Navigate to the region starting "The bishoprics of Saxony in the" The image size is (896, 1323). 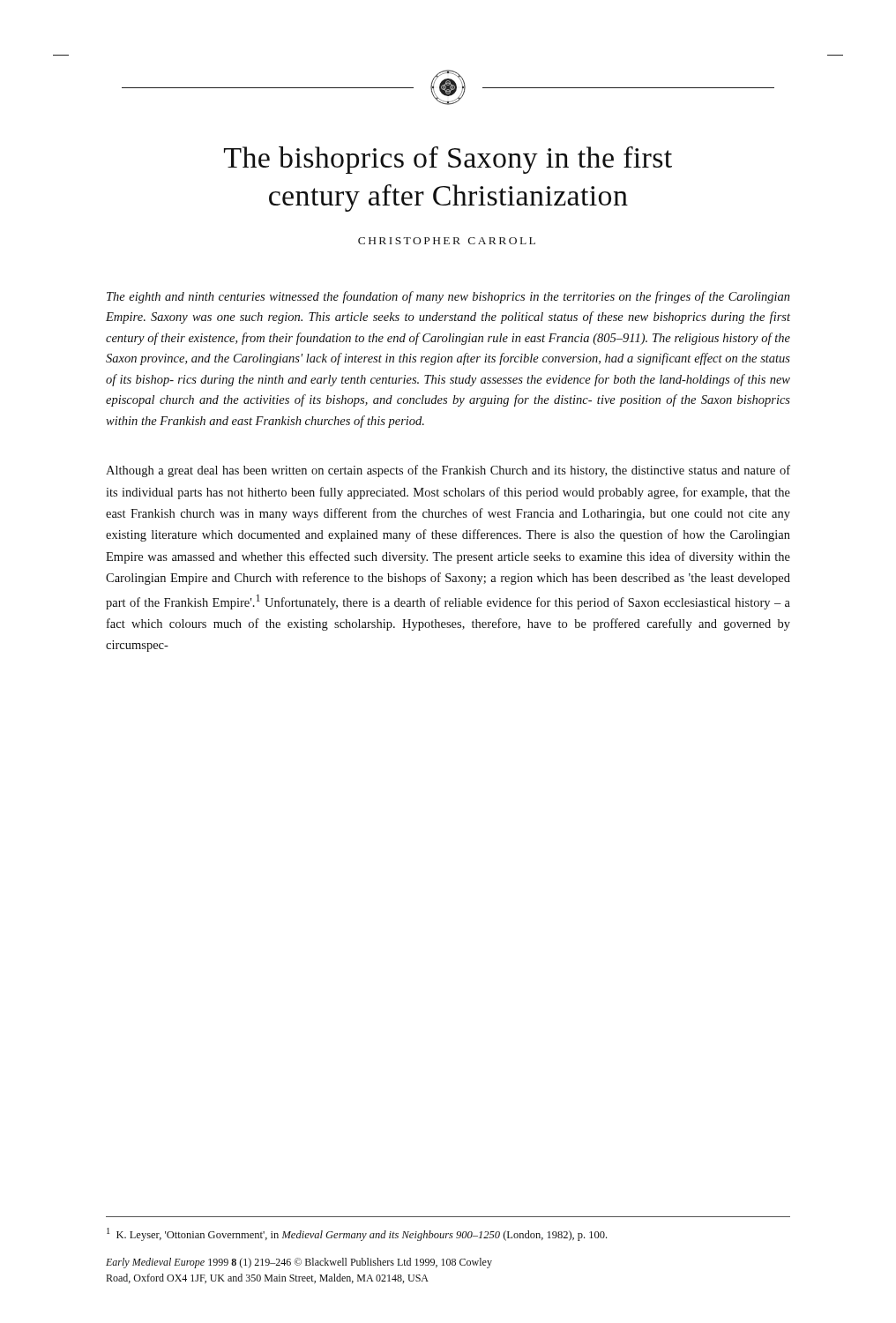click(448, 177)
